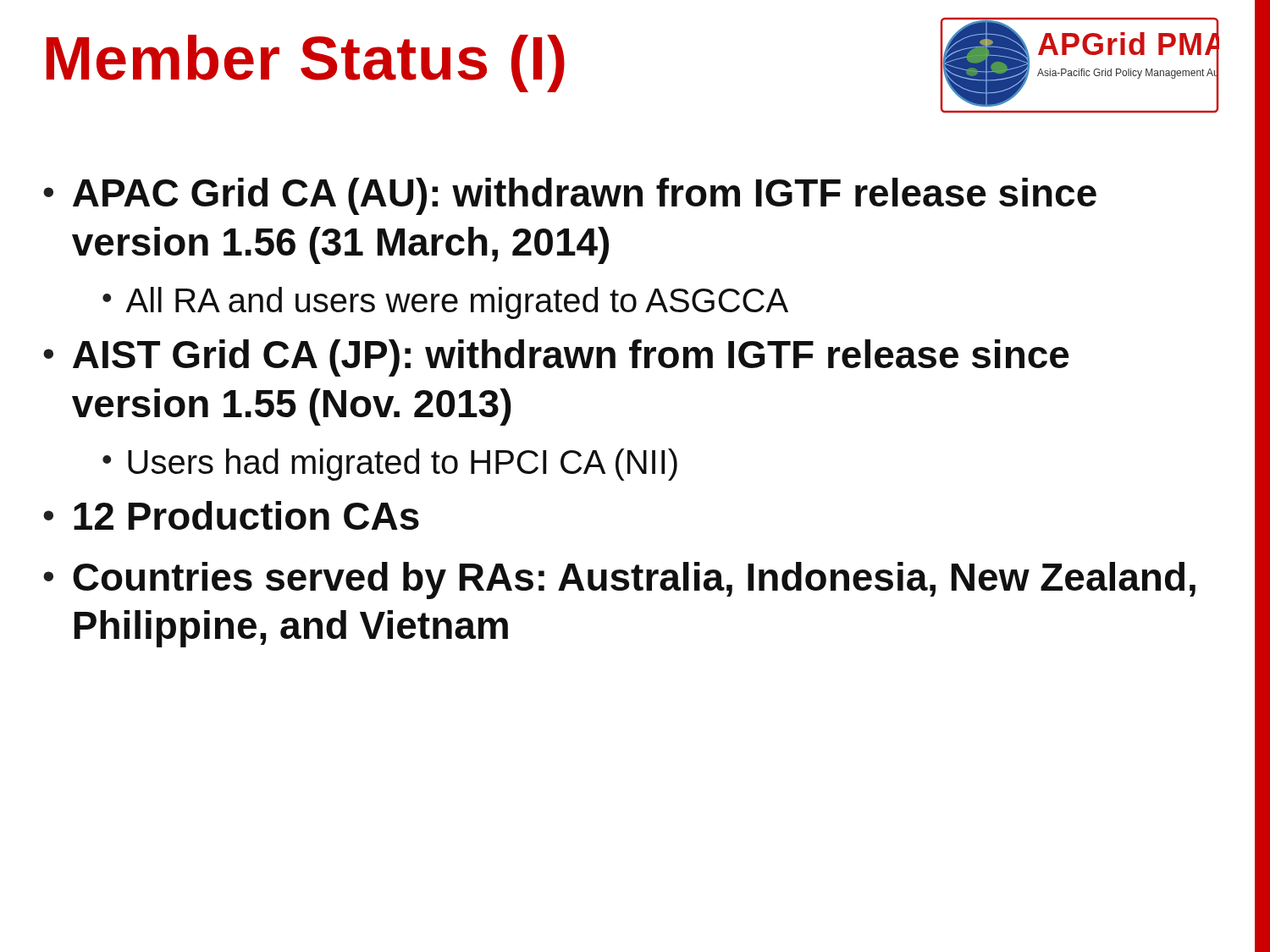Locate the logo
The width and height of the screenshot is (1270, 952).
(1080, 69)
